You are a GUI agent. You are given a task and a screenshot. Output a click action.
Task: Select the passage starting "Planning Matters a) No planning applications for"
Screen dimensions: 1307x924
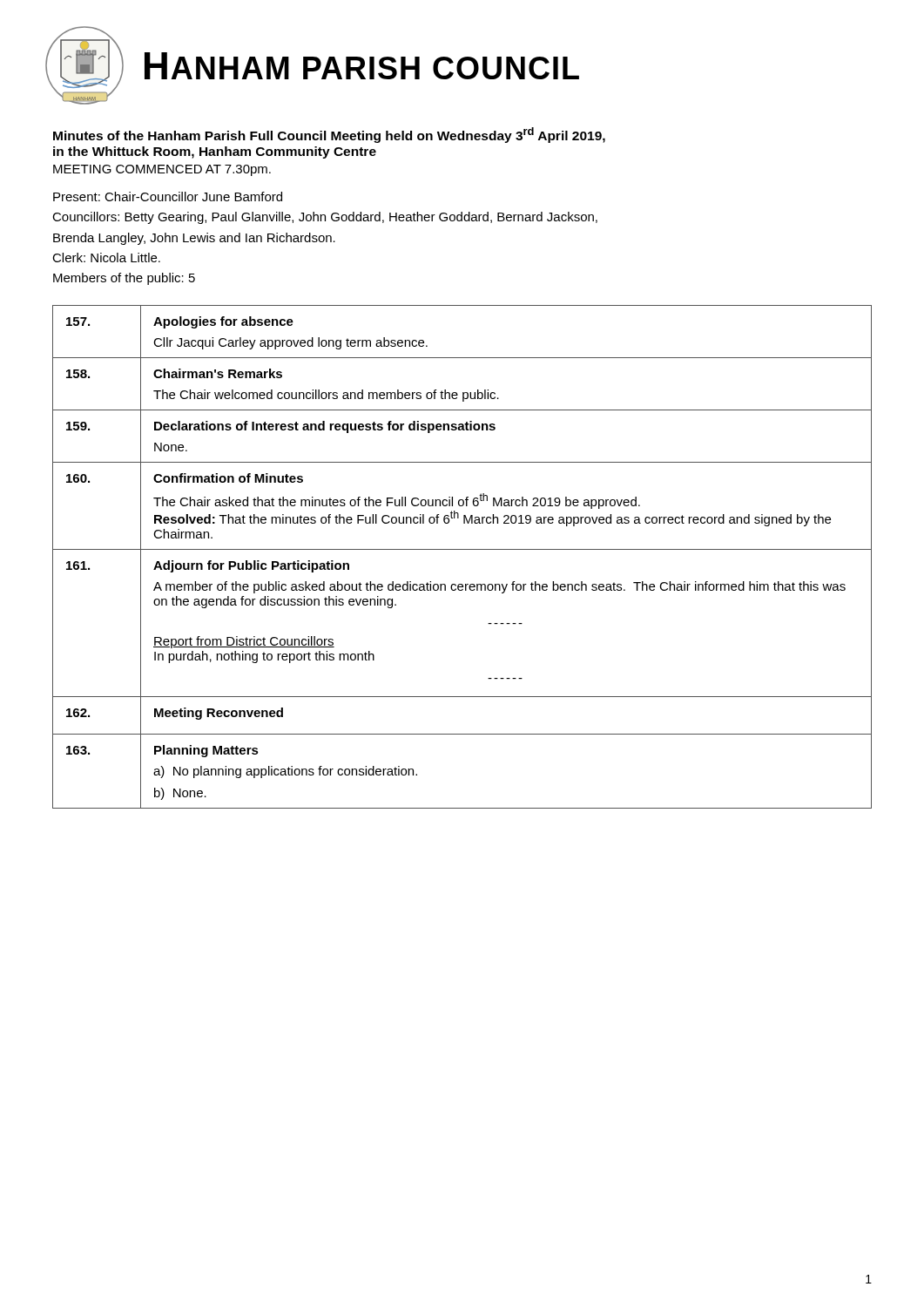click(x=206, y=751)
